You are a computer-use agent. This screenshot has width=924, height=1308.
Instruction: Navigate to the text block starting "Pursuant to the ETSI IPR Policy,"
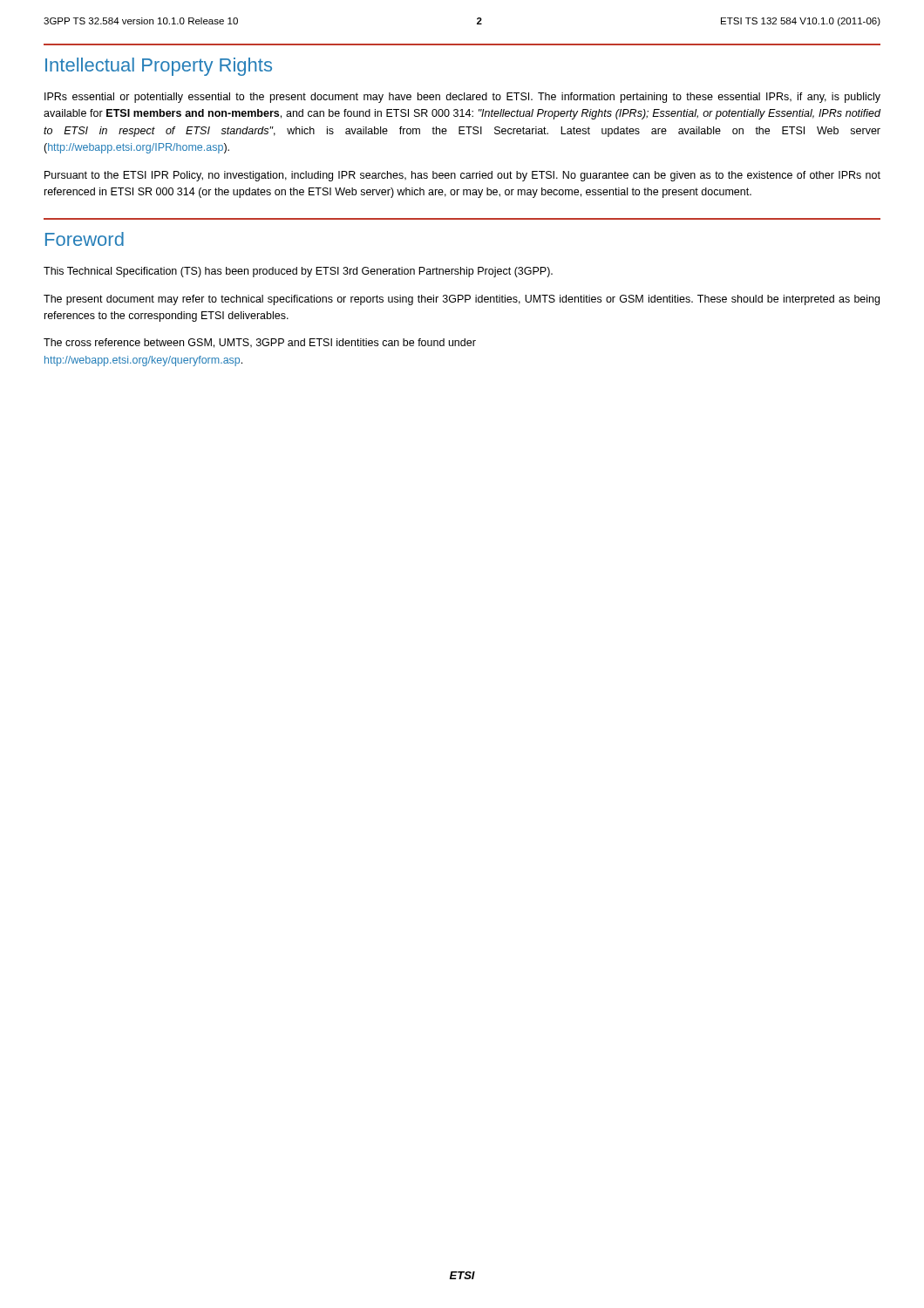462,183
